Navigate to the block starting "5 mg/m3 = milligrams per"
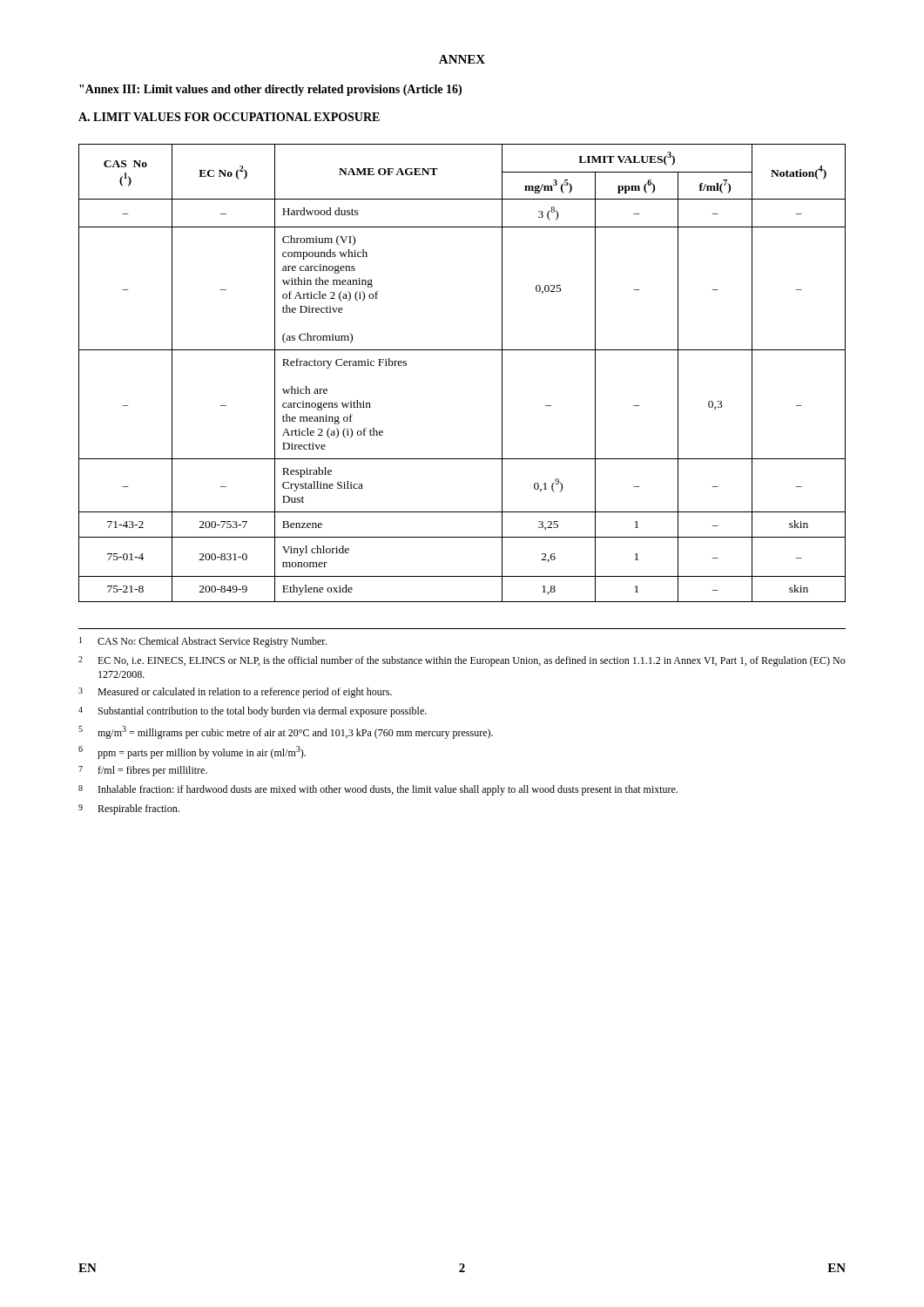The width and height of the screenshot is (924, 1307). pyautogui.click(x=462, y=732)
